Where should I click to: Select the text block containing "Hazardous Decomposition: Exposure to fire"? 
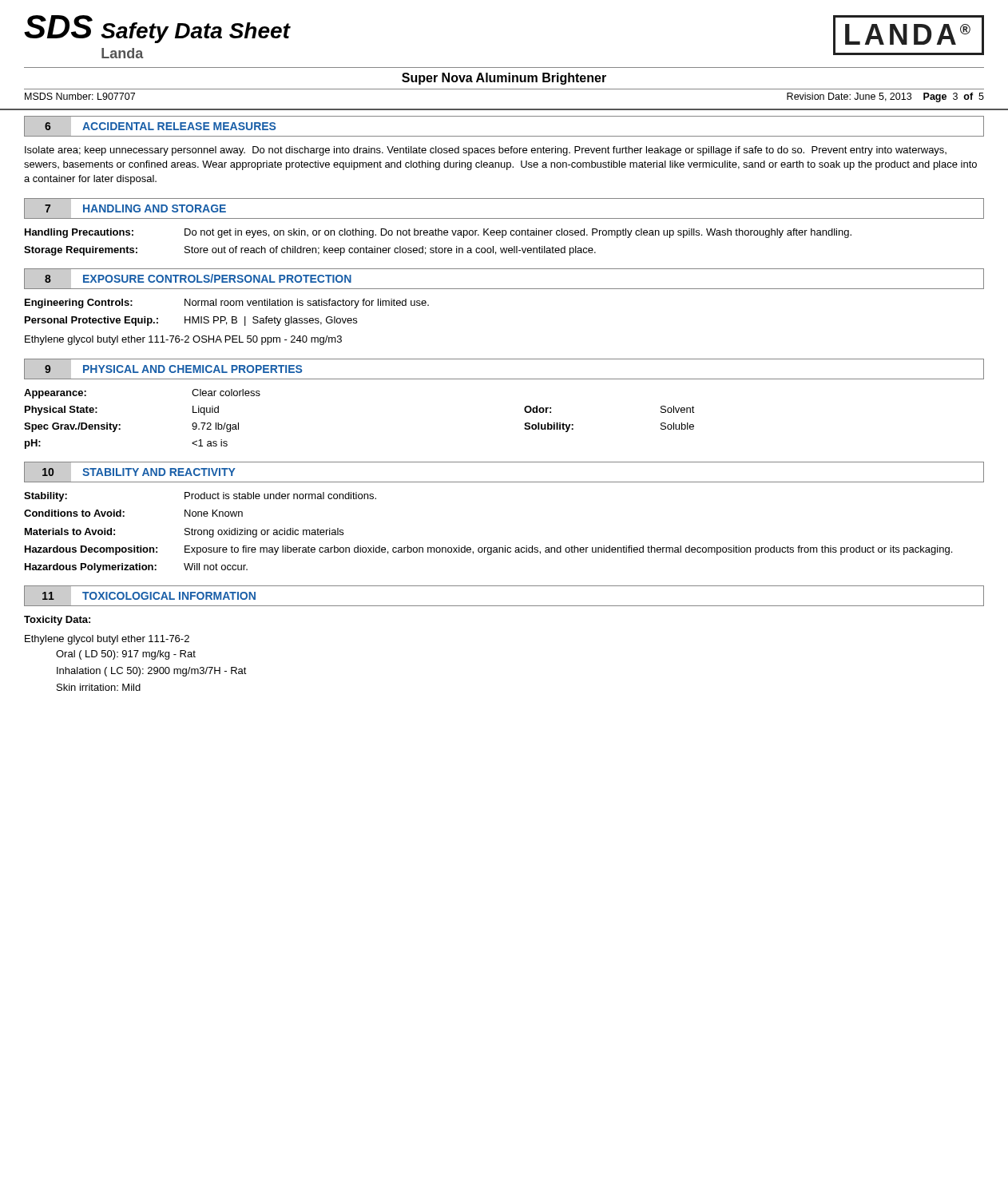(x=504, y=549)
